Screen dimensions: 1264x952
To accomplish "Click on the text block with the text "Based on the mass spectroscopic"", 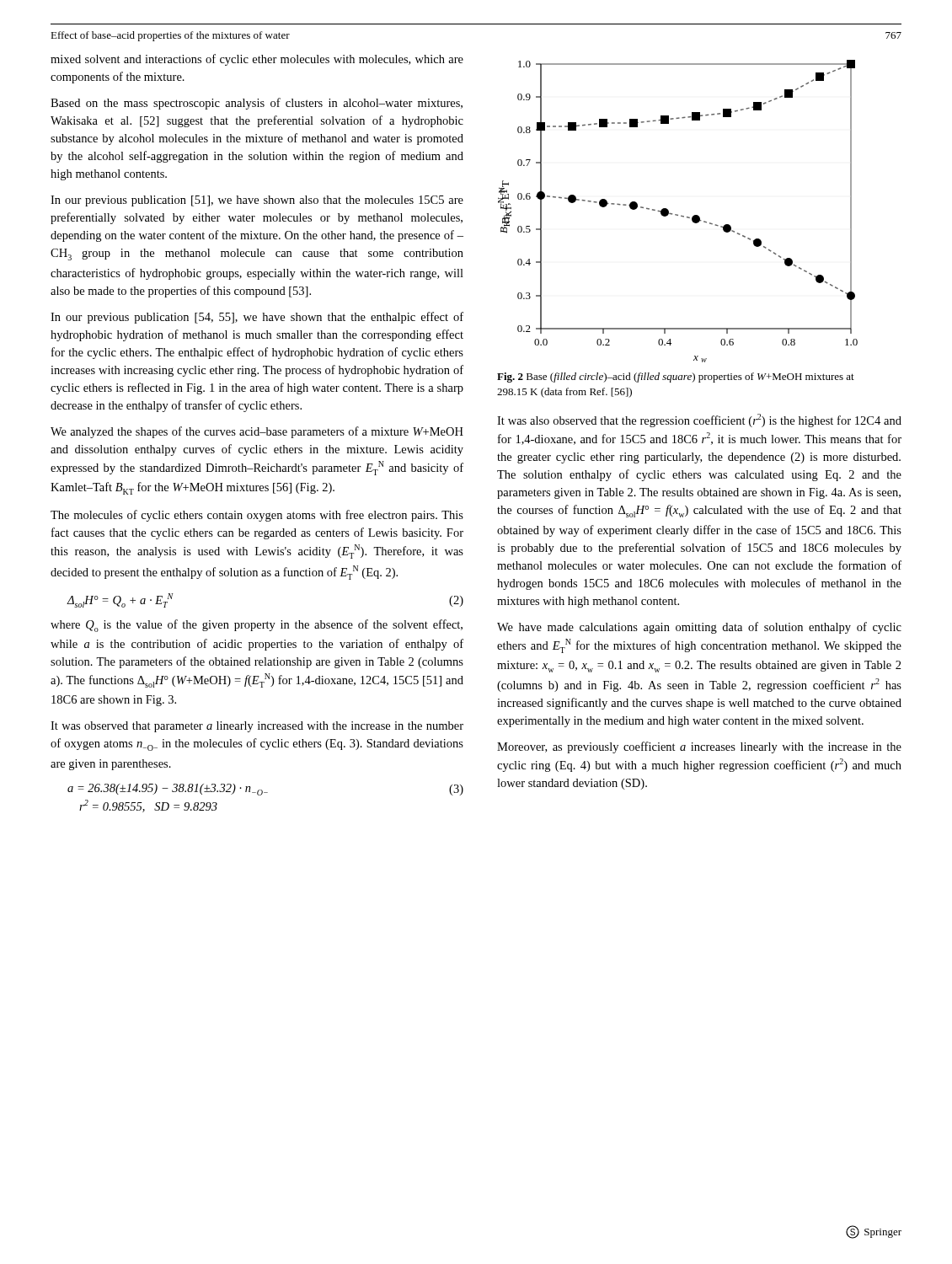I will (257, 139).
